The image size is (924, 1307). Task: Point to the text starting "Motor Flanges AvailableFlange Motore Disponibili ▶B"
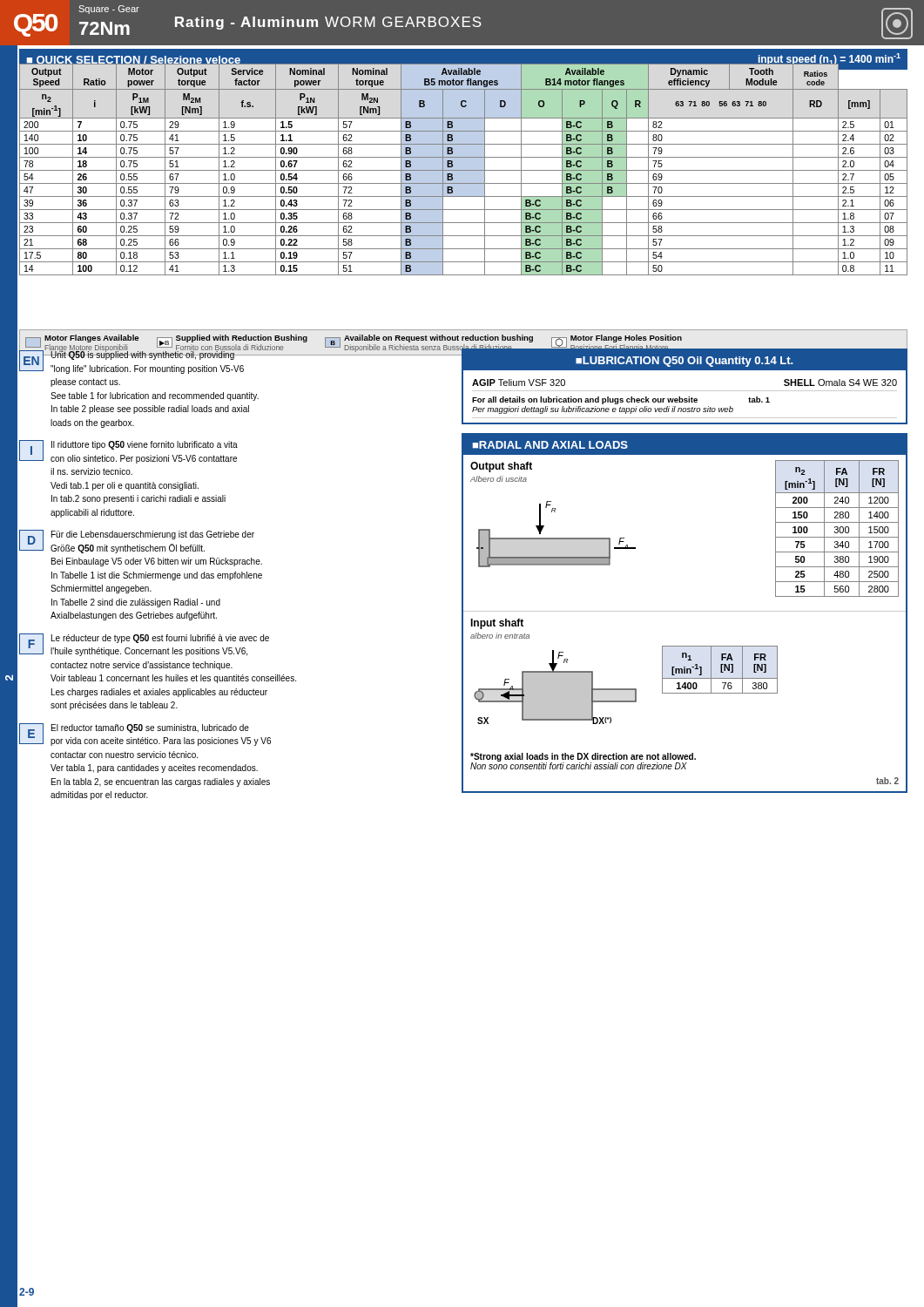point(354,342)
